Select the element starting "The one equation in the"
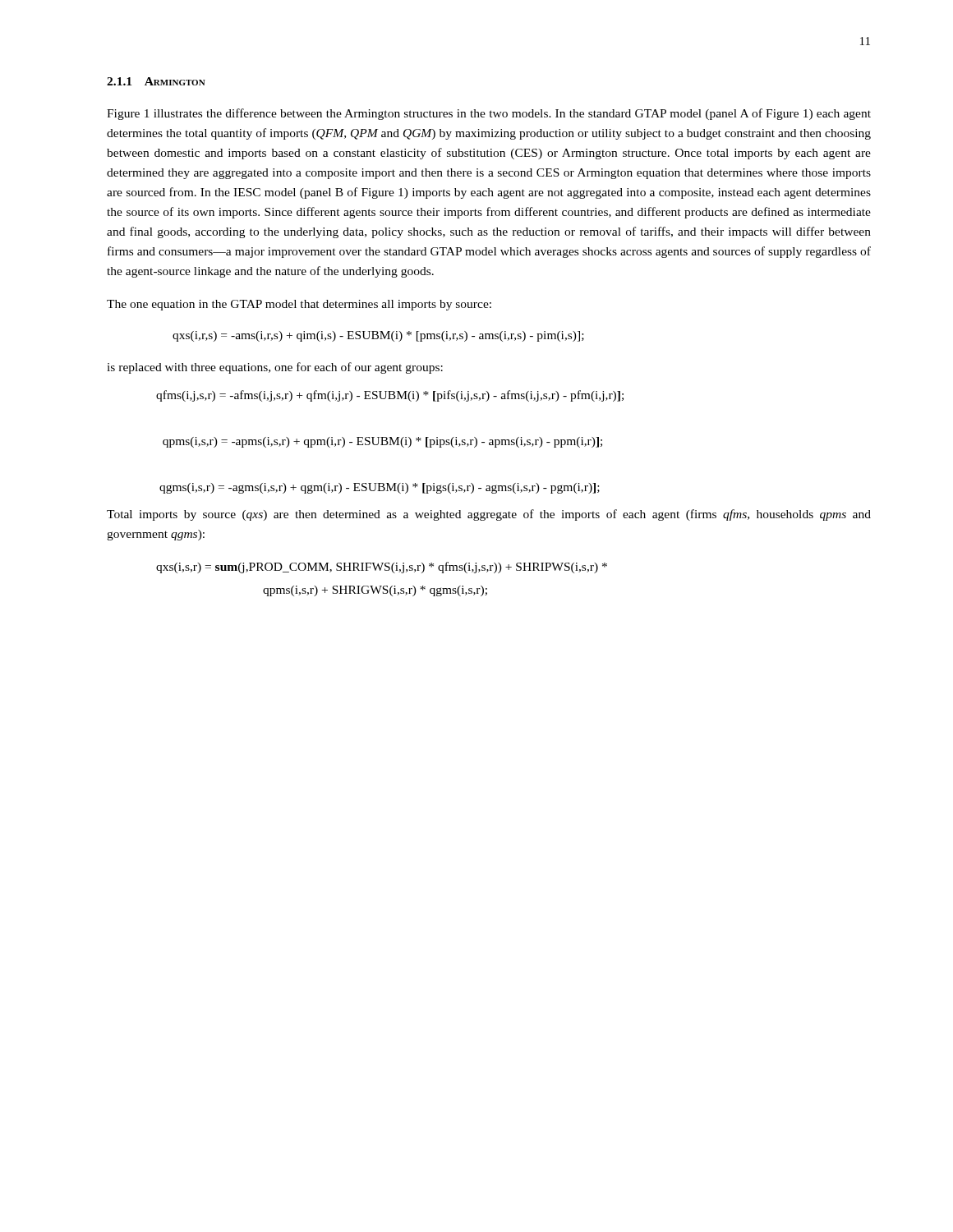Image resolution: width=953 pixels, height=1232 pixels. pos(300,304)
